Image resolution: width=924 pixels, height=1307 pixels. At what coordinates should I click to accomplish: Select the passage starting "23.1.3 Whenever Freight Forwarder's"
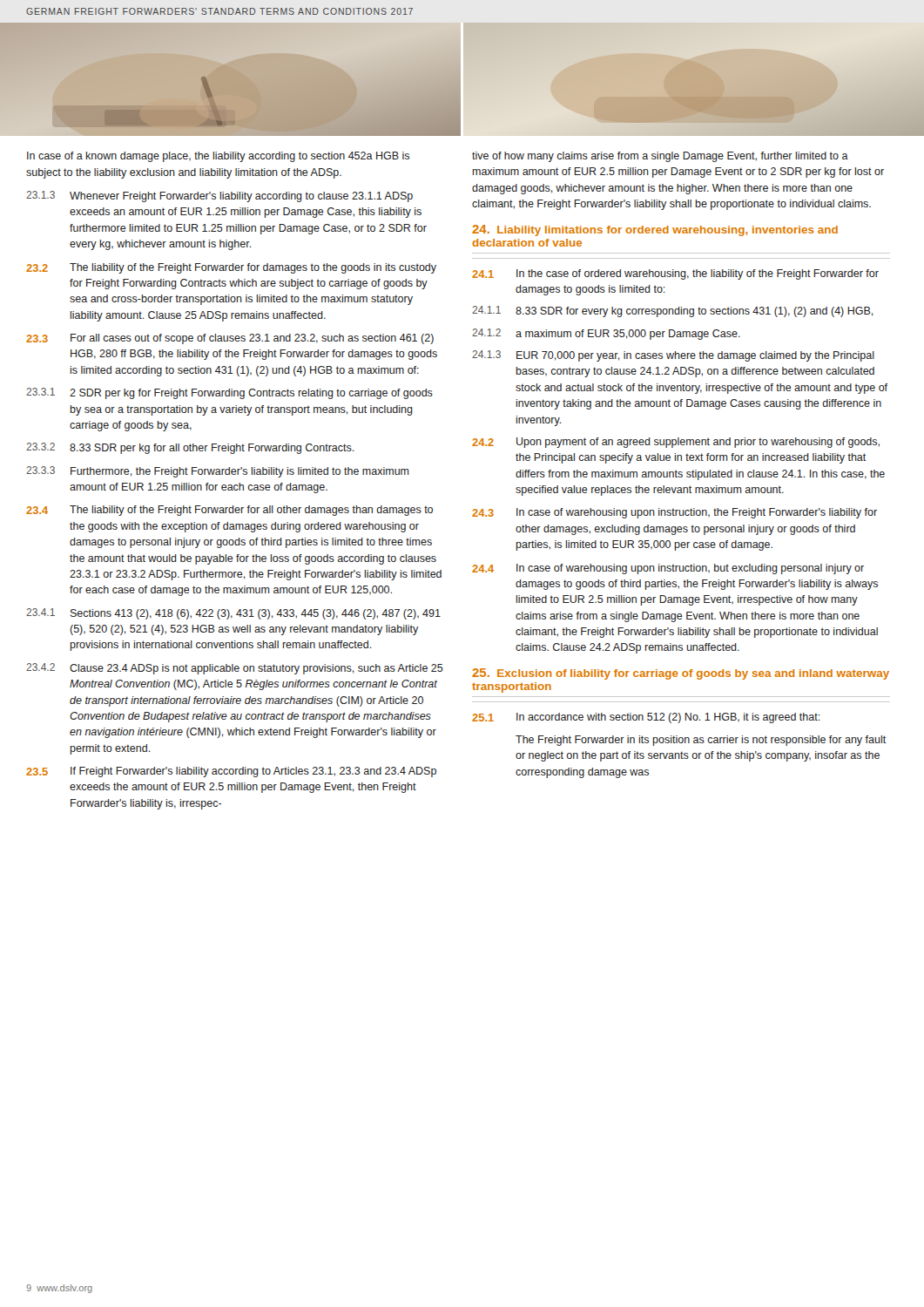[235, 220]
